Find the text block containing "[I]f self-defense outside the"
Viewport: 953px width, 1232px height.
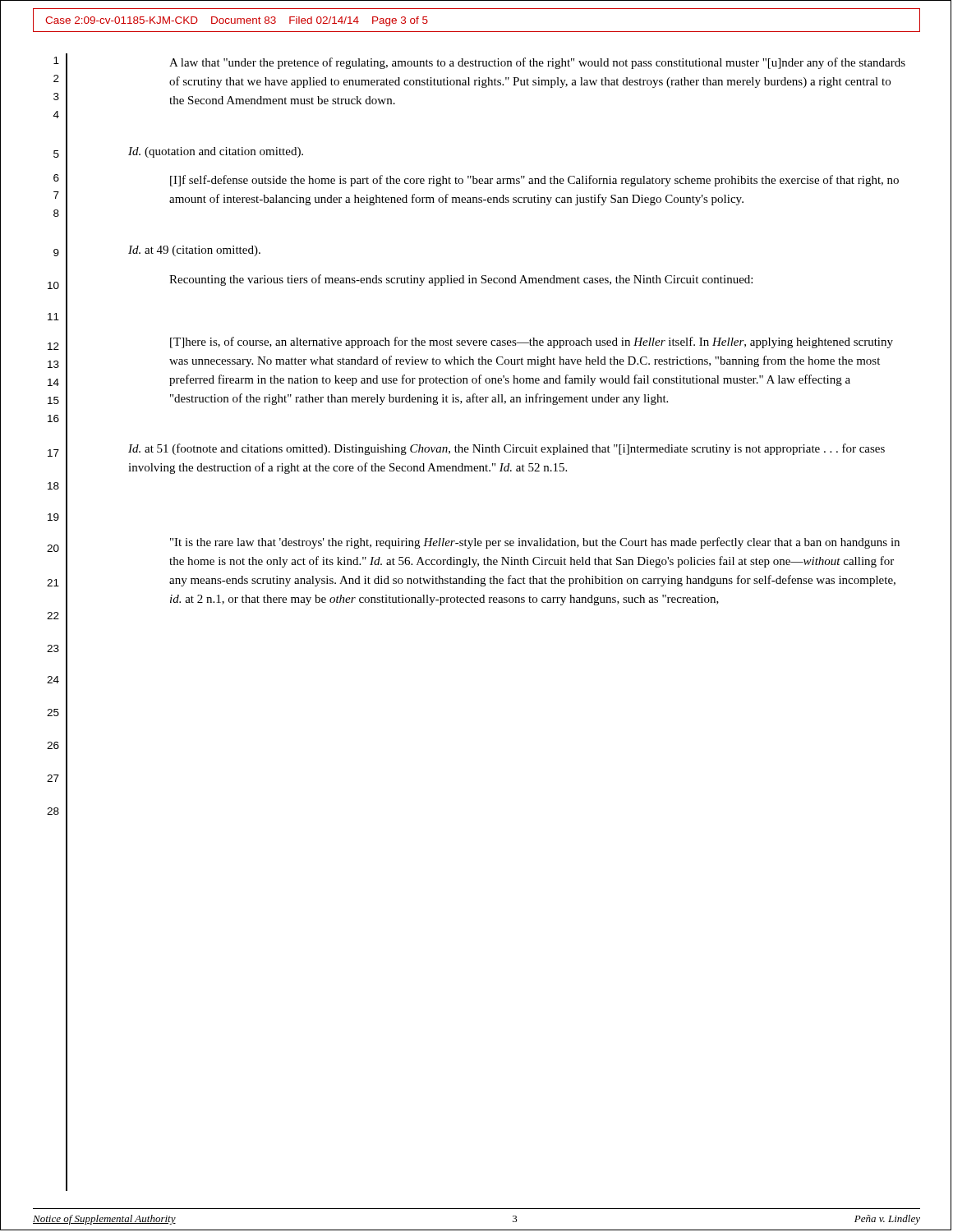pyautogui.click(x=534, y=189)
